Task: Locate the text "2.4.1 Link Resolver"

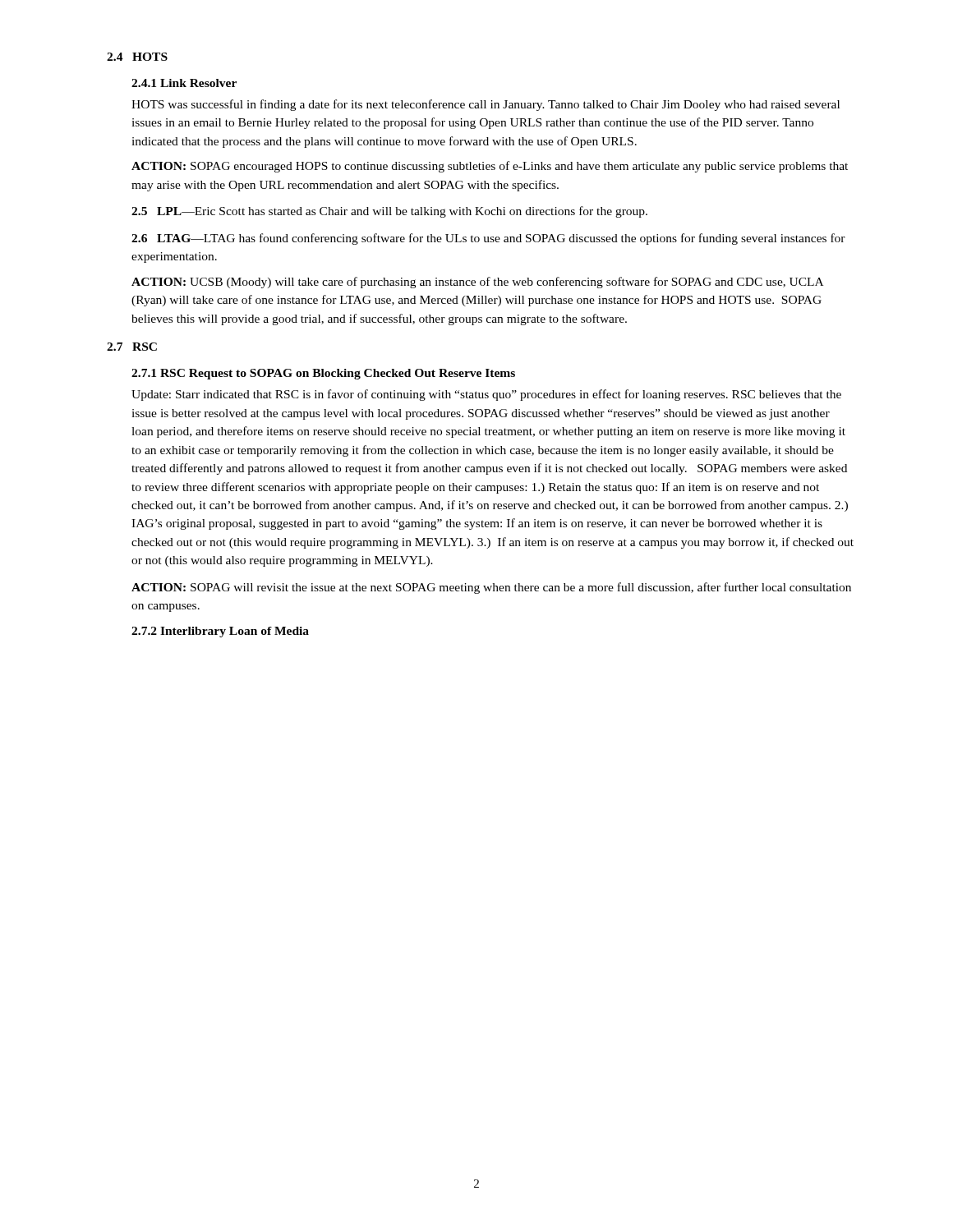Action: tap(184, 83)
